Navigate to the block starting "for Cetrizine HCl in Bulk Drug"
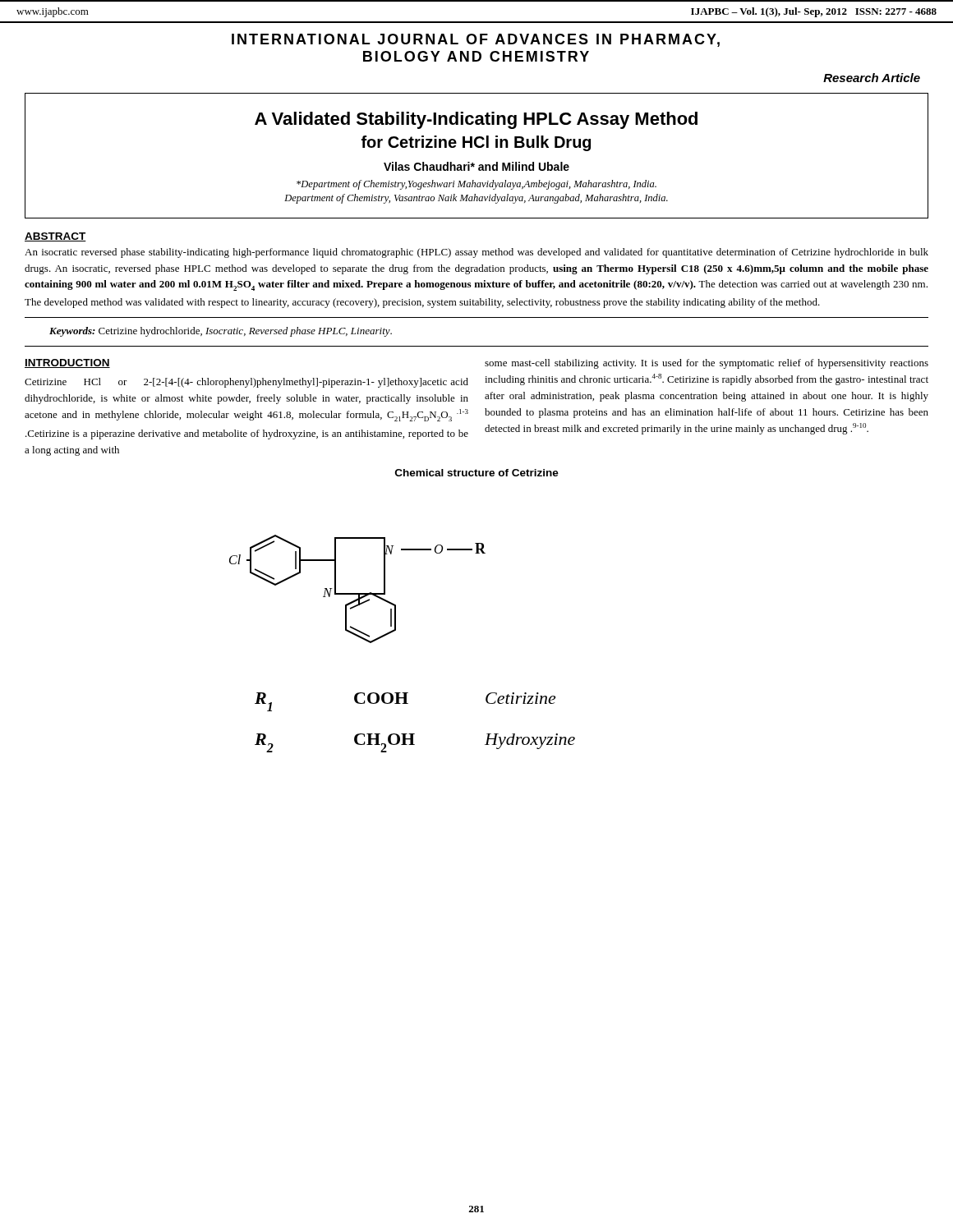Image resolution: width=953 pixels, height=1232 pixels. click(476, 142)
